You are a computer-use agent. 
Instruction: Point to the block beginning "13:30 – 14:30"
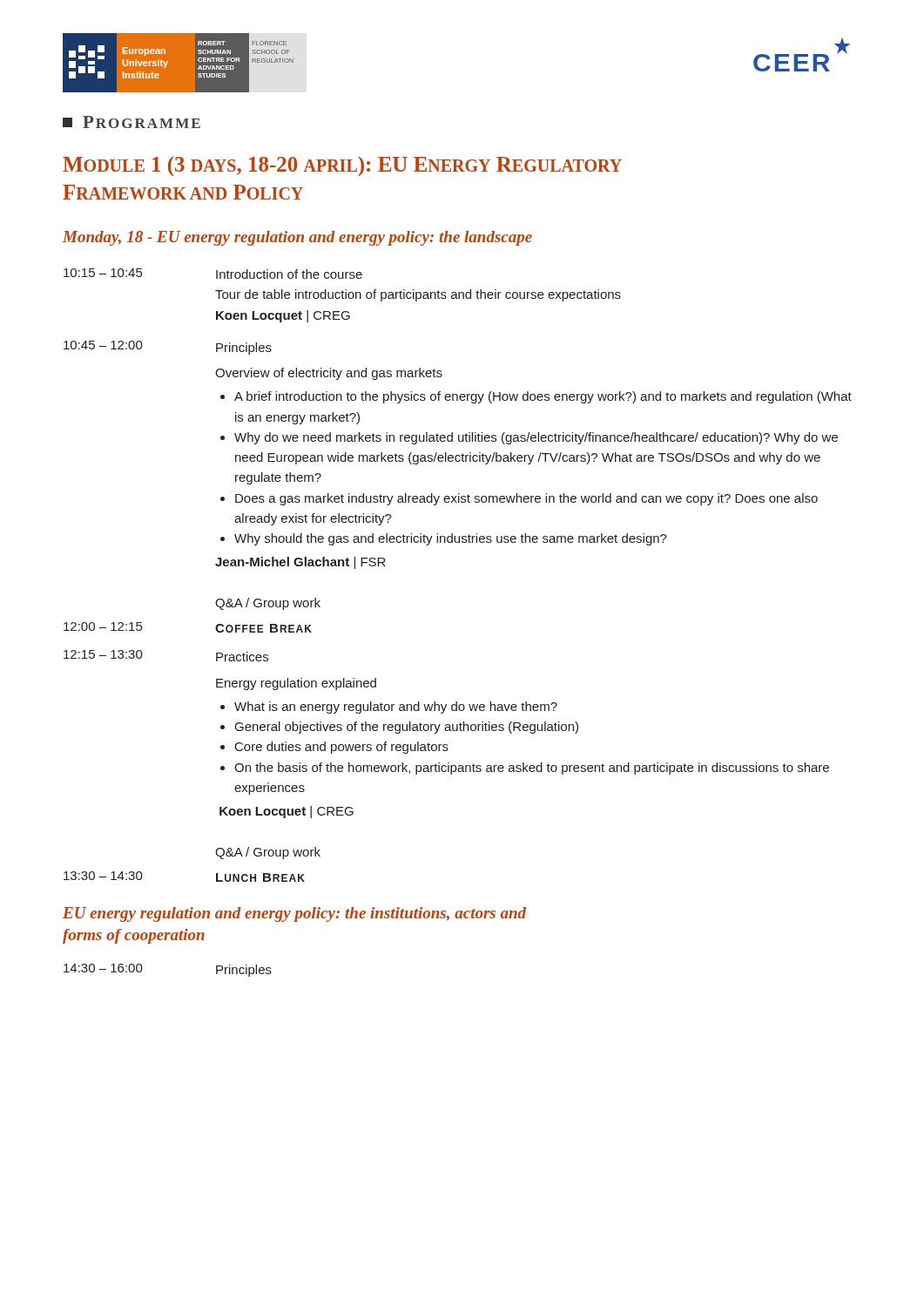[x=114, y=876]
